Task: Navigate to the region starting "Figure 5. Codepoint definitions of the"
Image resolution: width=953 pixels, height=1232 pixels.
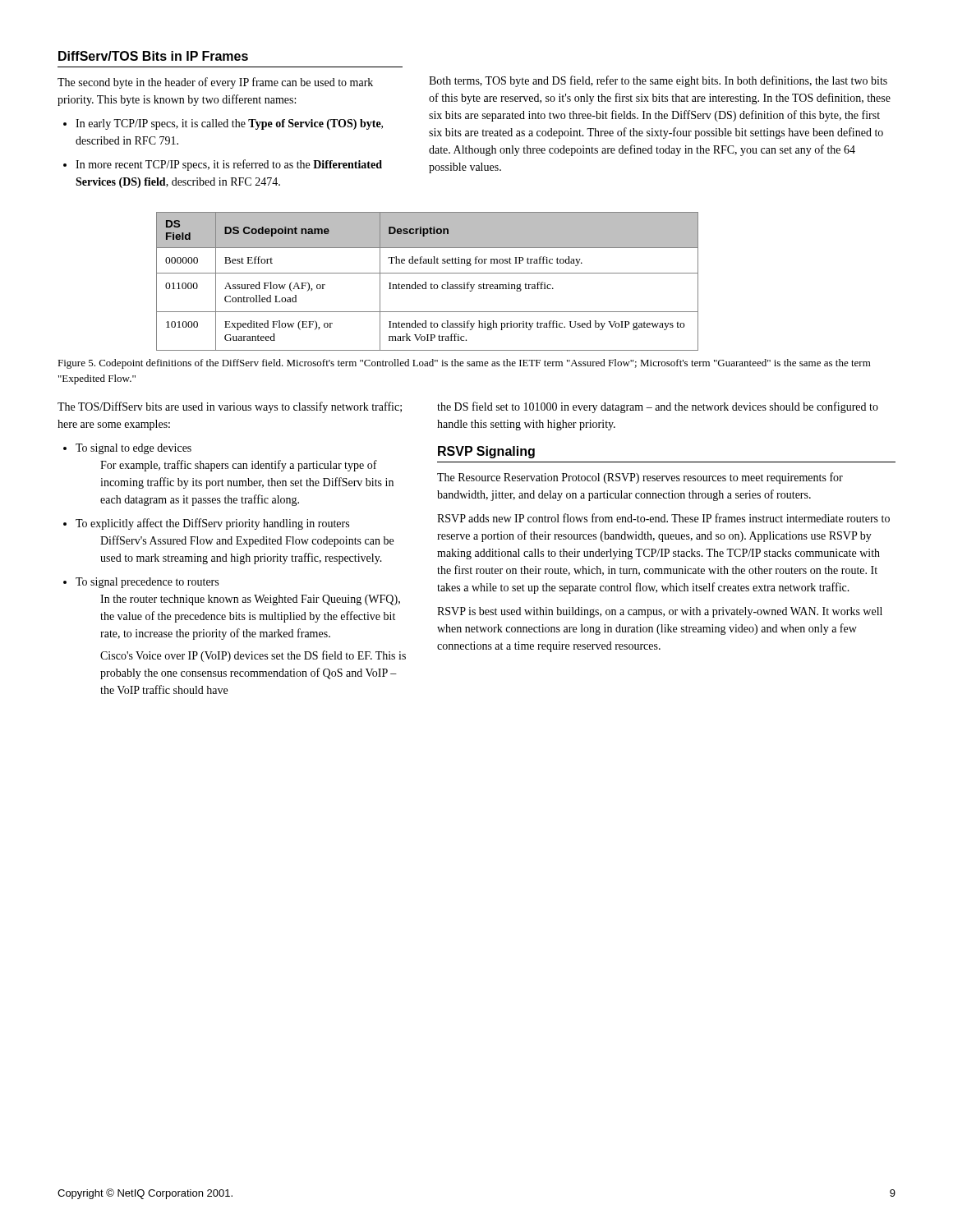Action: tap(464, 370)
